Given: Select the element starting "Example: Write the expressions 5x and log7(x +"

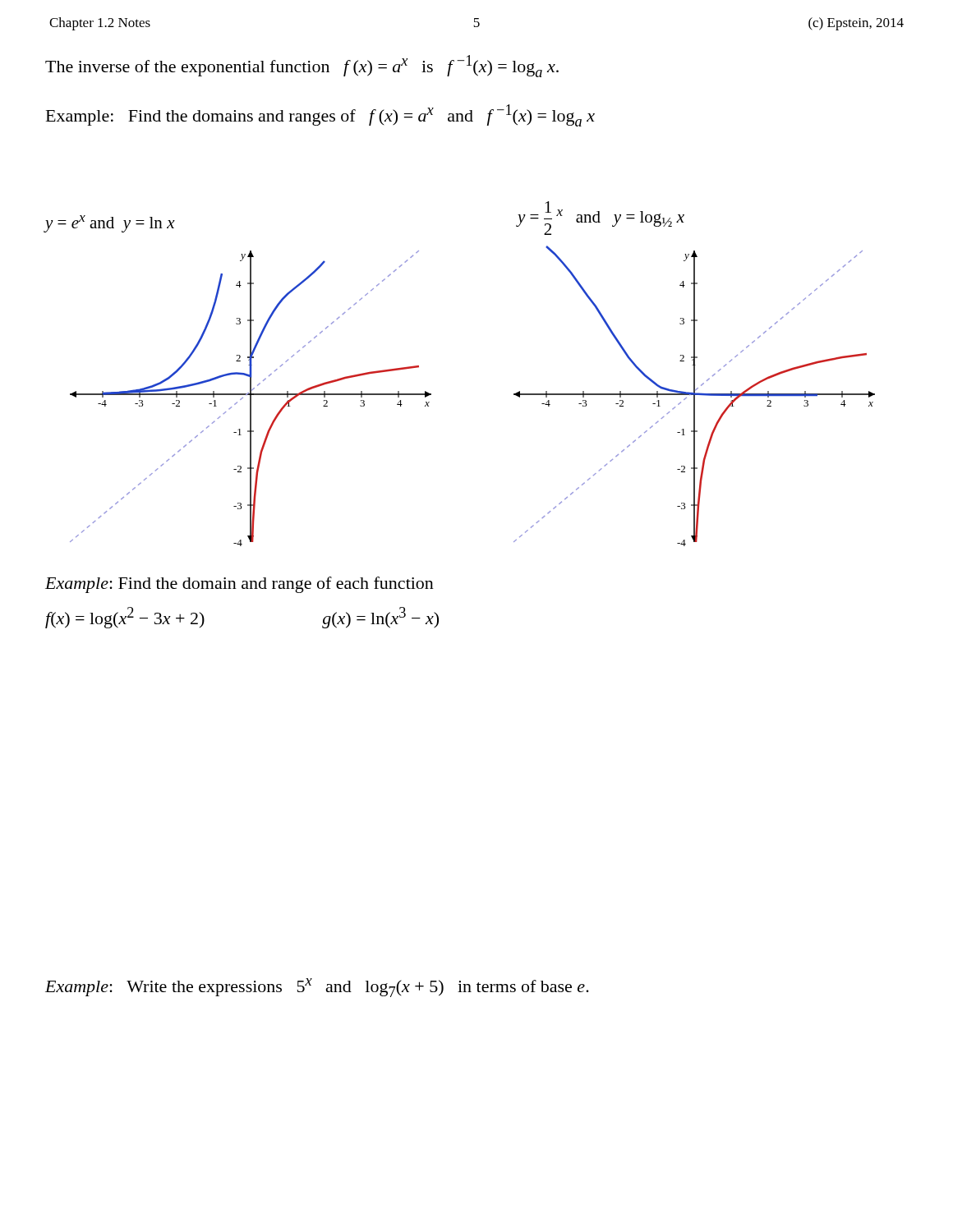Looking at the screenshot, I should pos(317,986).
